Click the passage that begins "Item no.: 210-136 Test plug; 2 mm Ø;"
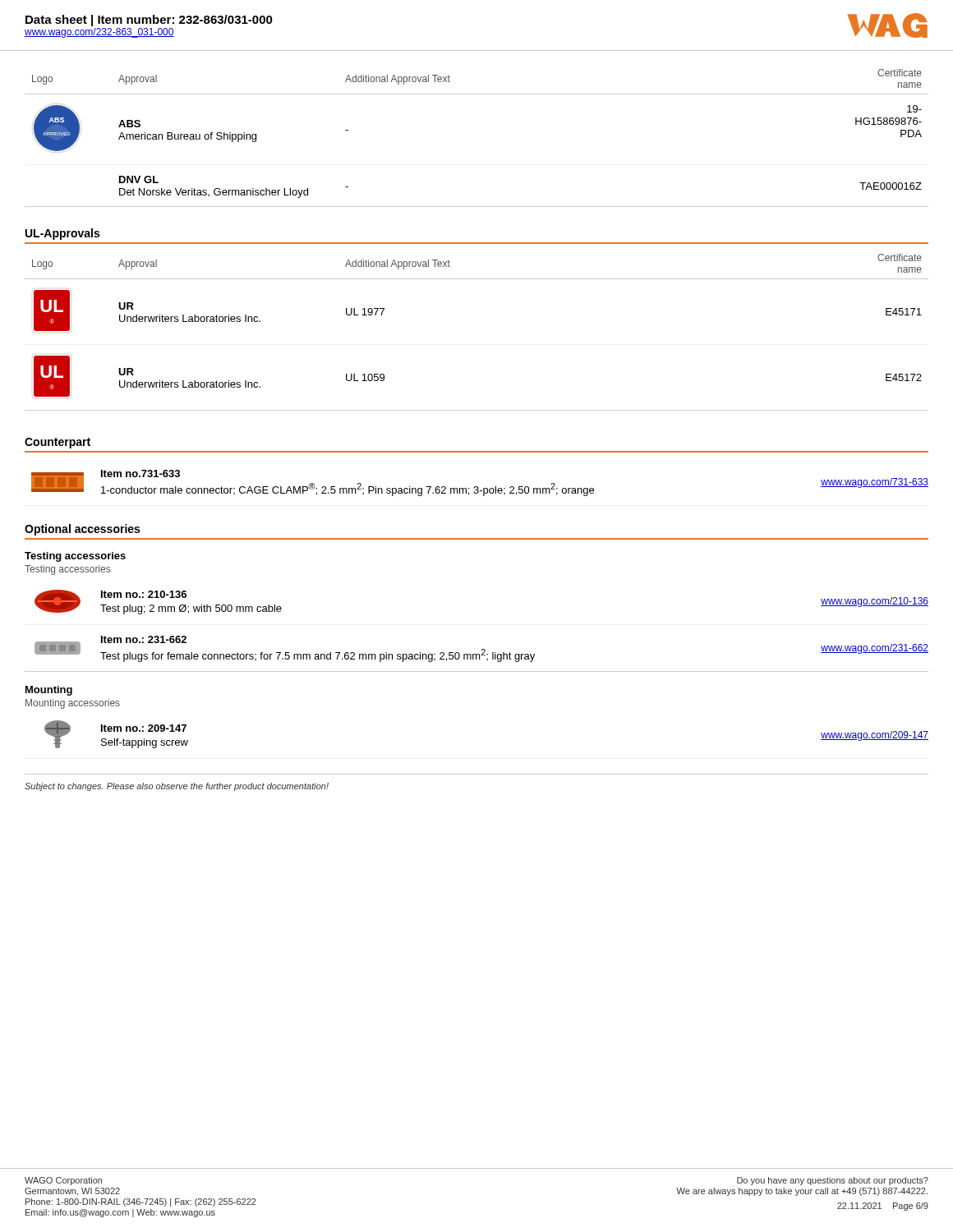 pyautogui.click(x=168, y=607)
